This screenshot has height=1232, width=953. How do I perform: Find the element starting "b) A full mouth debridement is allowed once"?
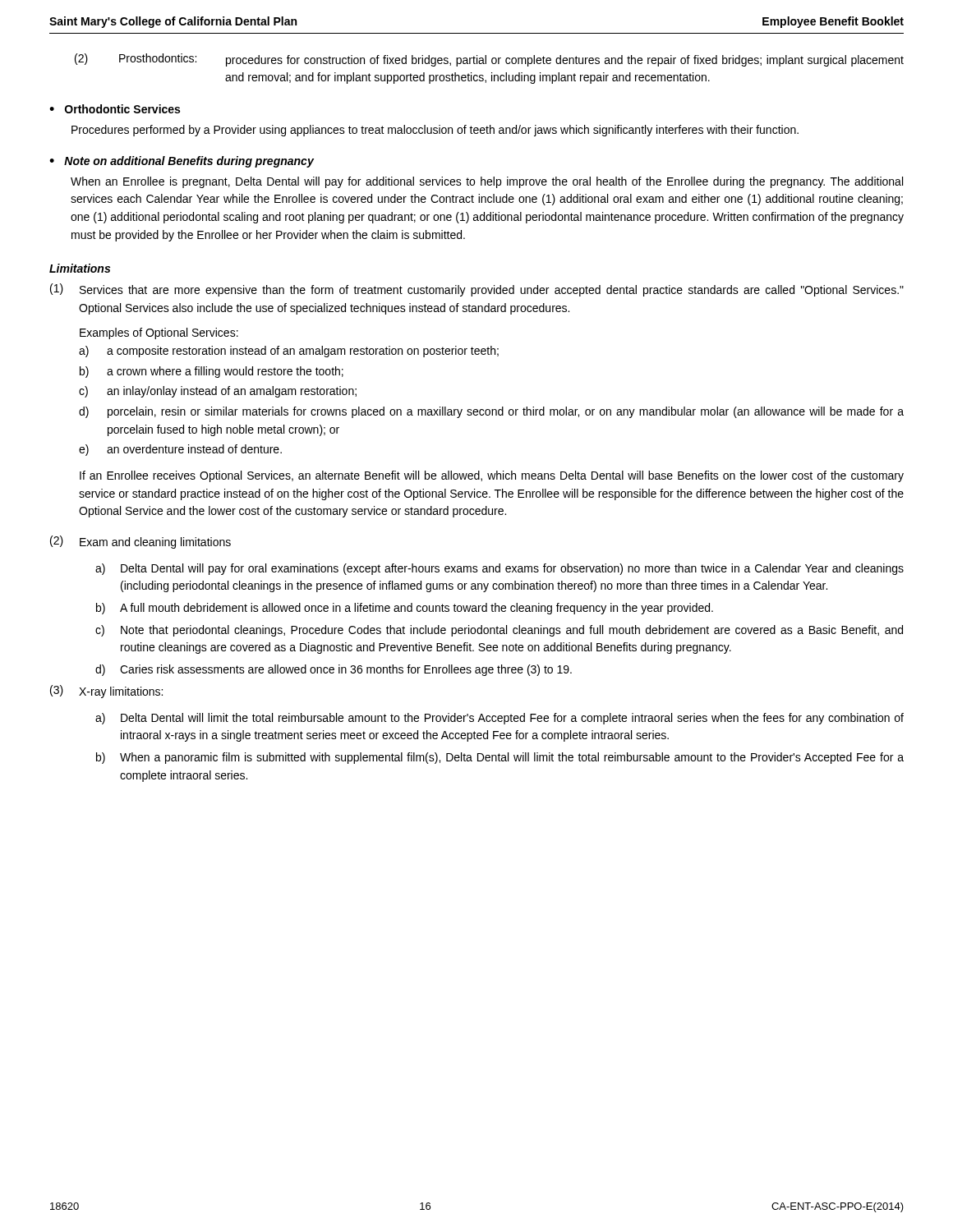pyautogui.click(x=500, y=609)
